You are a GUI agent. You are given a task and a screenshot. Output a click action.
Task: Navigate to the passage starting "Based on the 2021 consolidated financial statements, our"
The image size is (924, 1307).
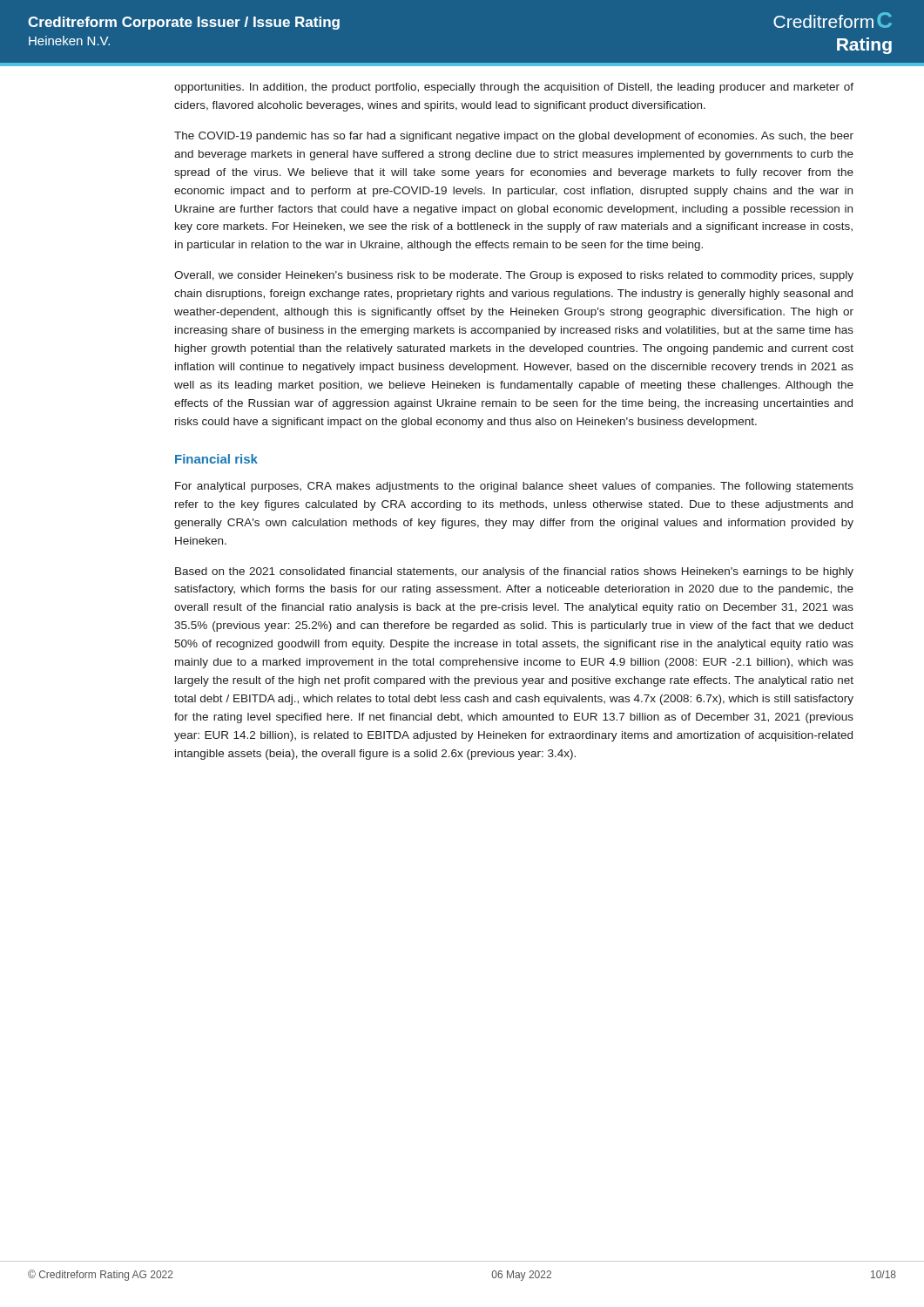[514, 663]
